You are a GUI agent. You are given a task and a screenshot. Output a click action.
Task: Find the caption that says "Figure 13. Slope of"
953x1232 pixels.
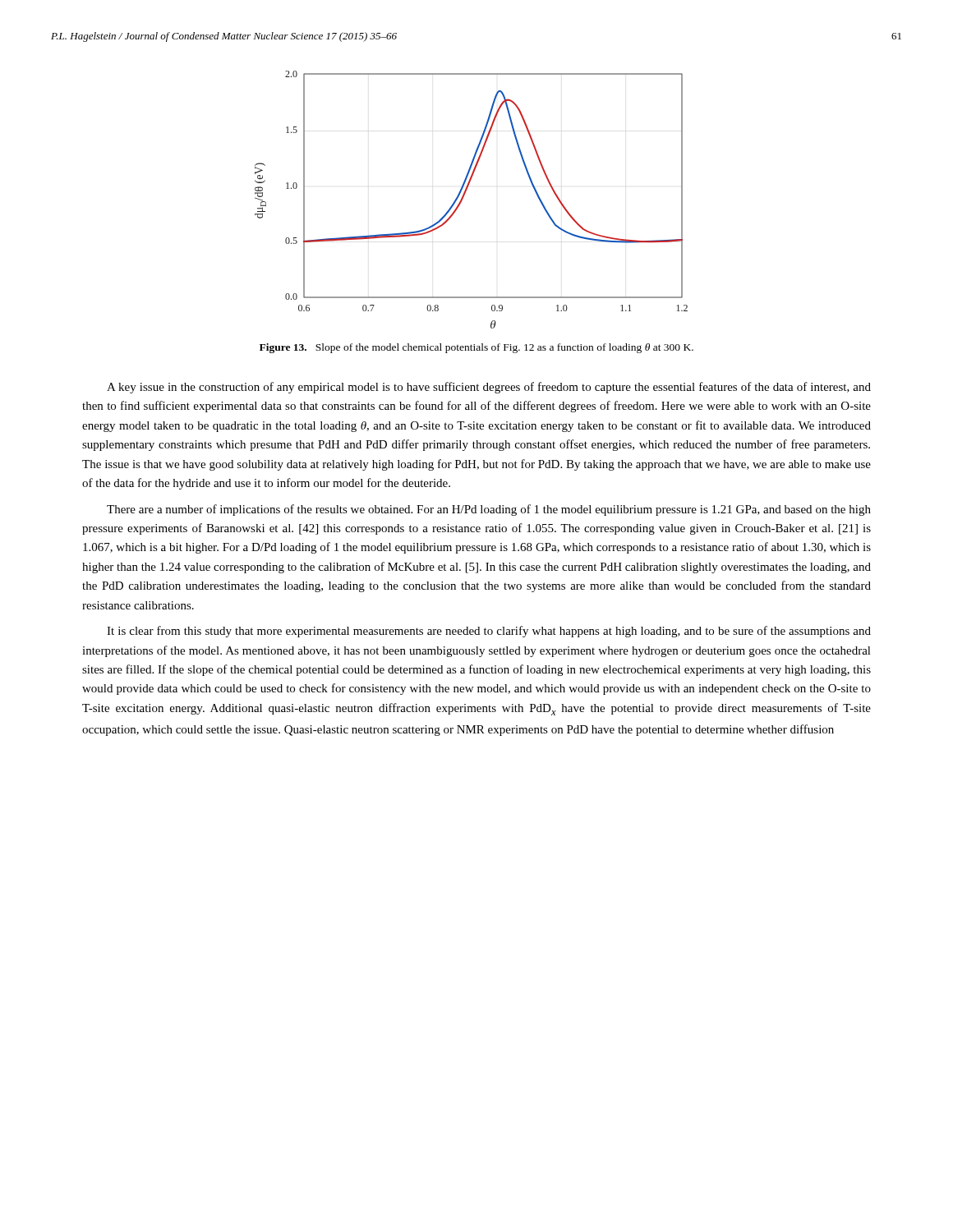[x=476, y=347]
